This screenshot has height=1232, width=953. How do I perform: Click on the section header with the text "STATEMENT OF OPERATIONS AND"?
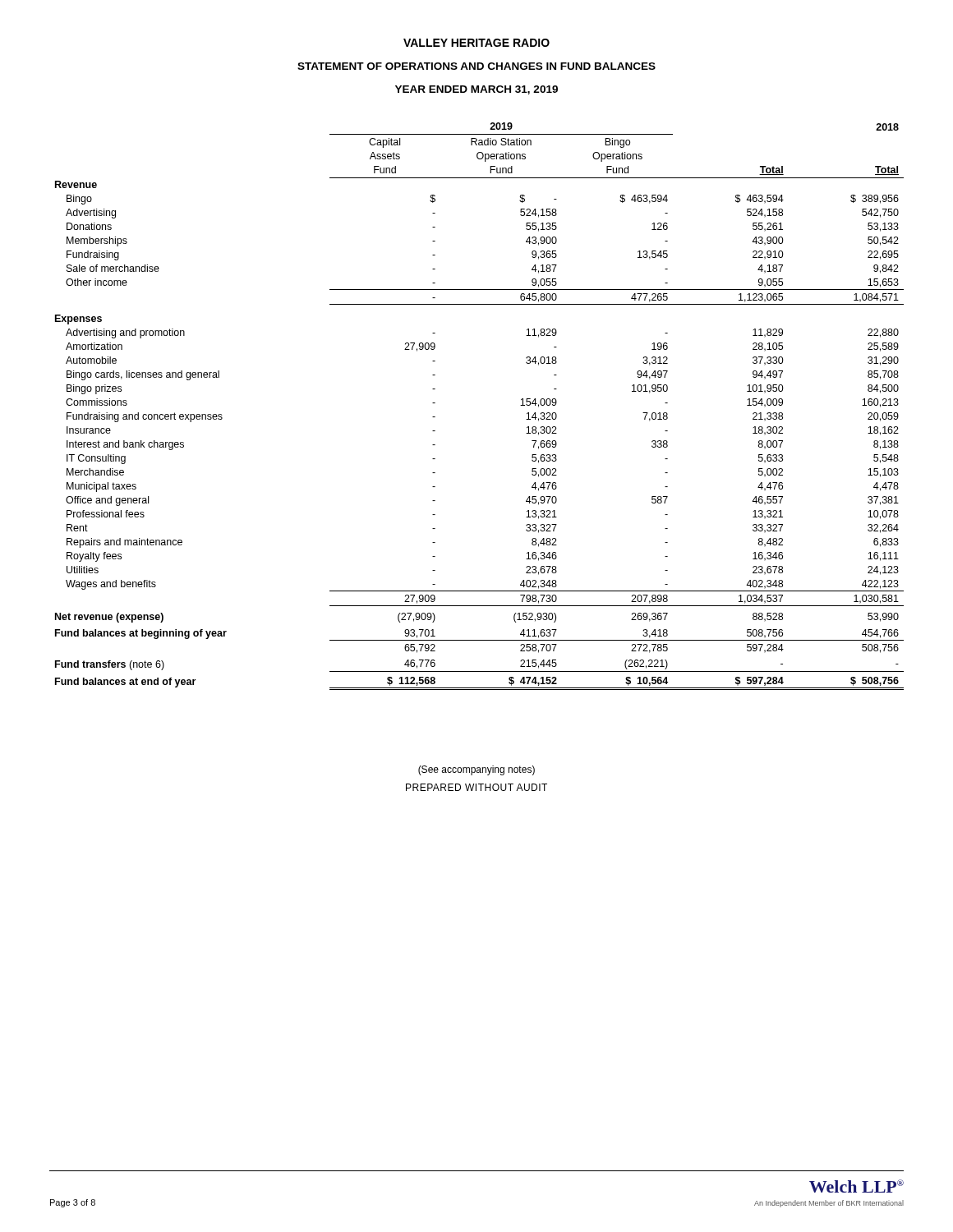[476, 66]
